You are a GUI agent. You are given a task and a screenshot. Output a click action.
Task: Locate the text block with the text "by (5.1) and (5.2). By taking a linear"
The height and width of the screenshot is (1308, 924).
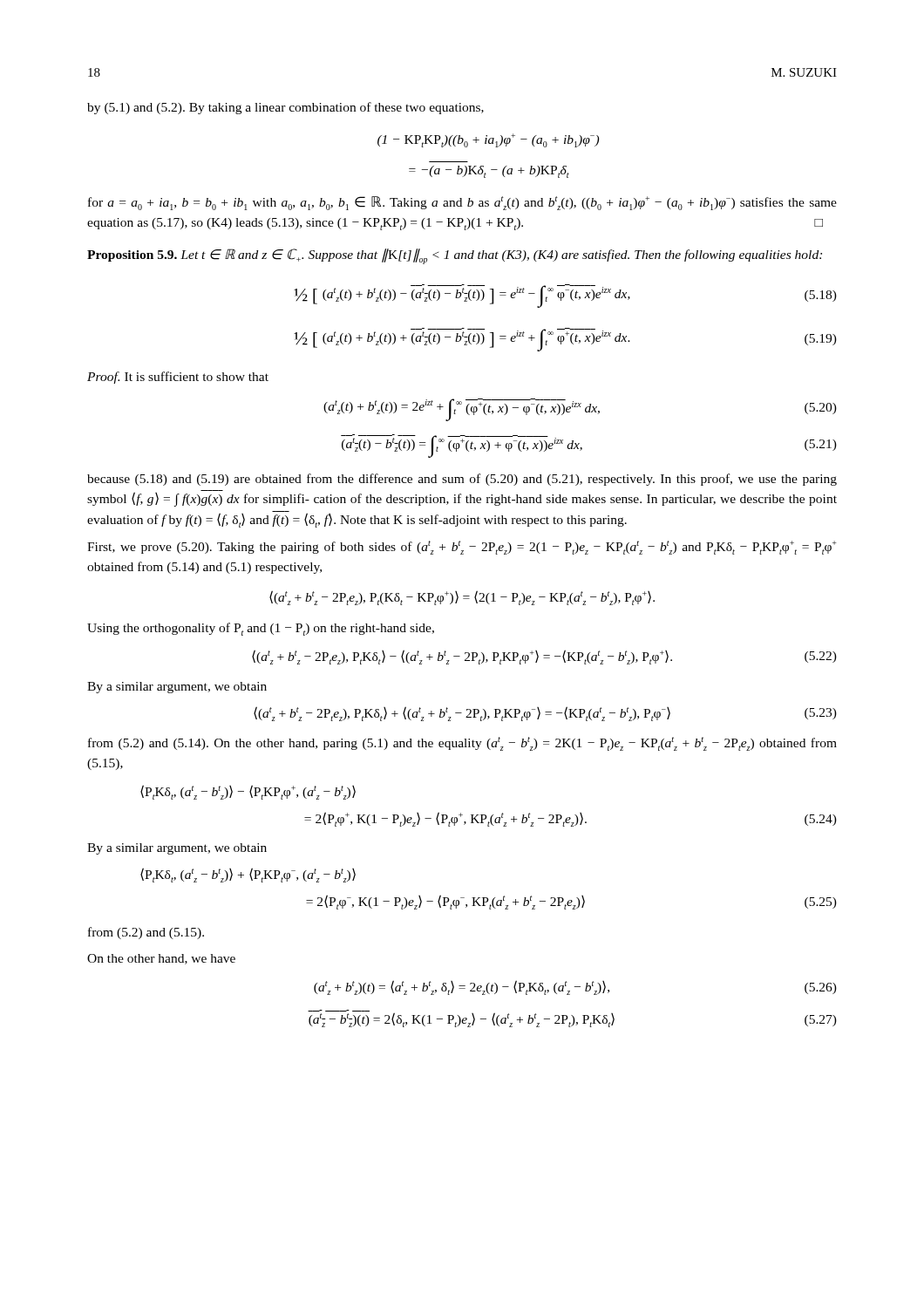point(286,106)
